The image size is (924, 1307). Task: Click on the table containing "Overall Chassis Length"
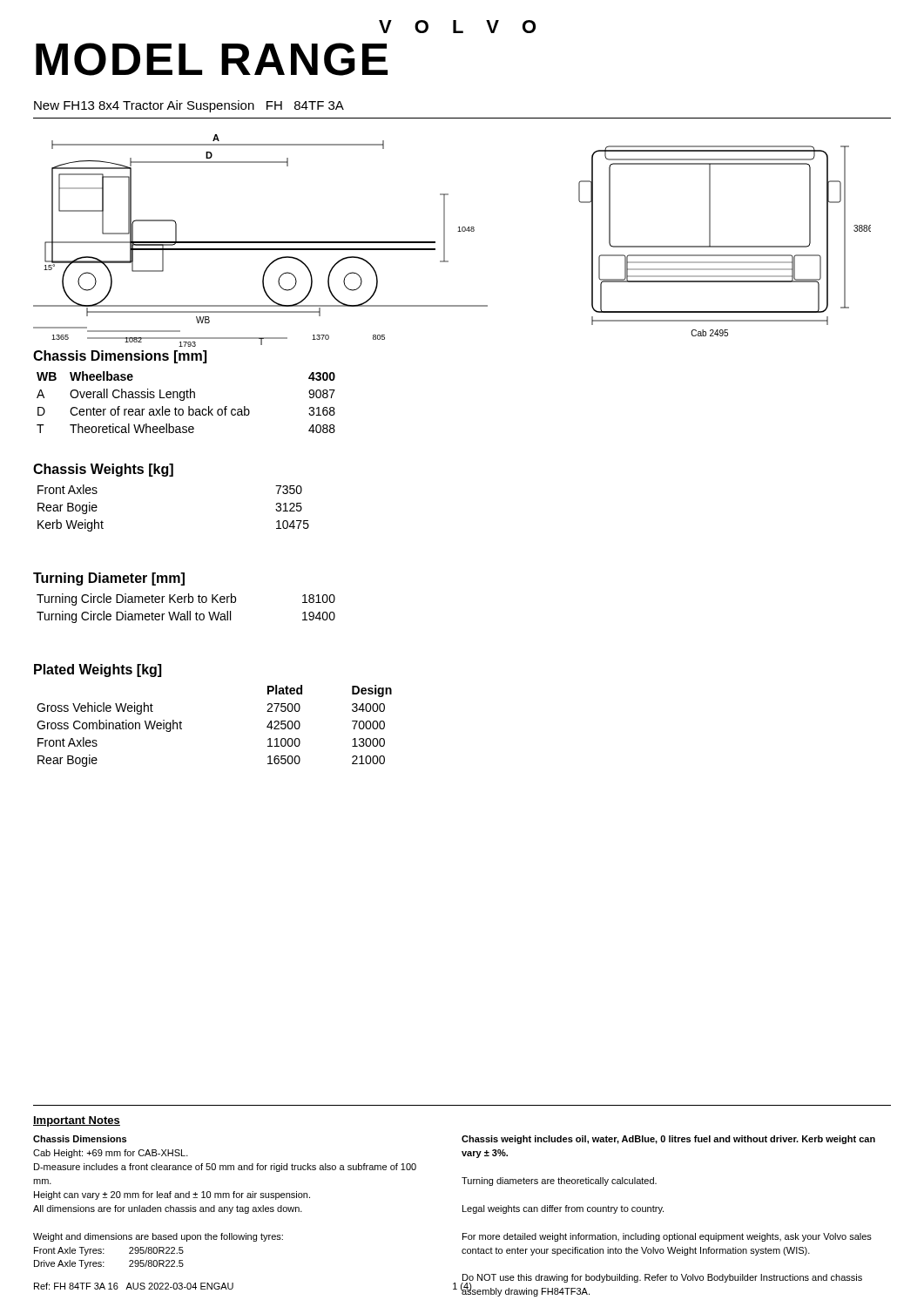pyautogui.click(x=229, y=403)
